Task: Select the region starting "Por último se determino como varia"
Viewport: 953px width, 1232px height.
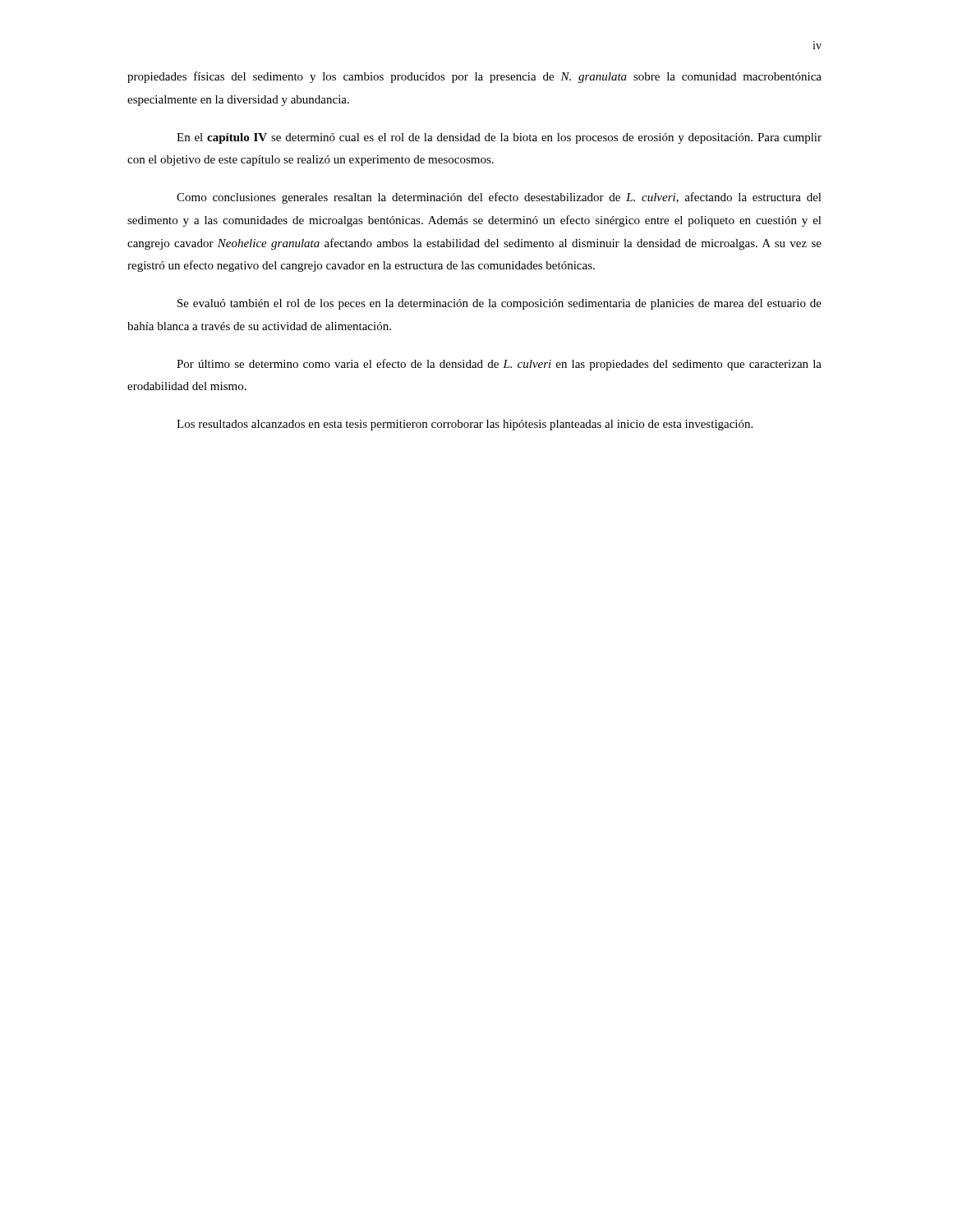Action: click(474, 375)
